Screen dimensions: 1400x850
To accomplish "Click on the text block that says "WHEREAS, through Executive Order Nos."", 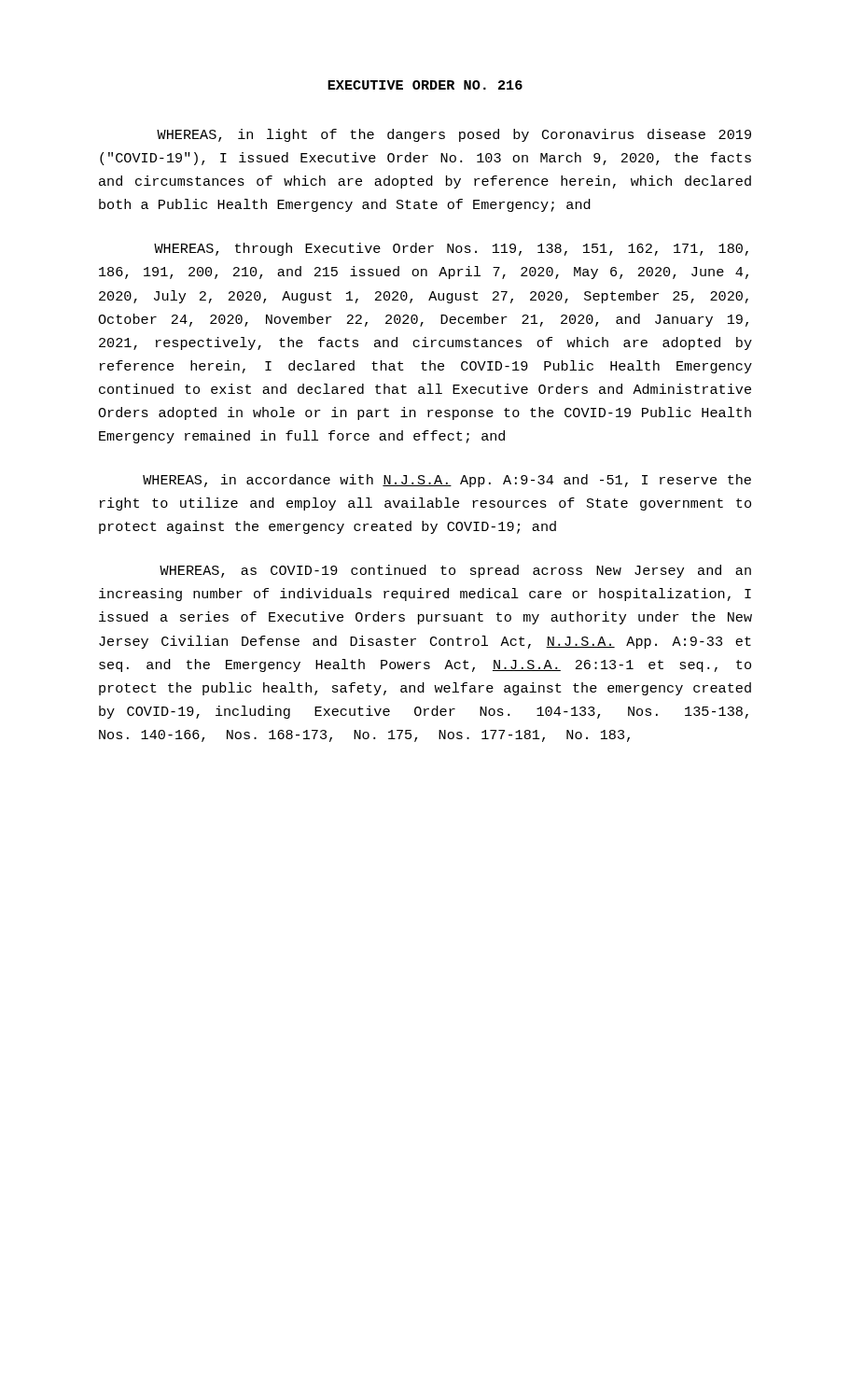I will coord(425,343).
